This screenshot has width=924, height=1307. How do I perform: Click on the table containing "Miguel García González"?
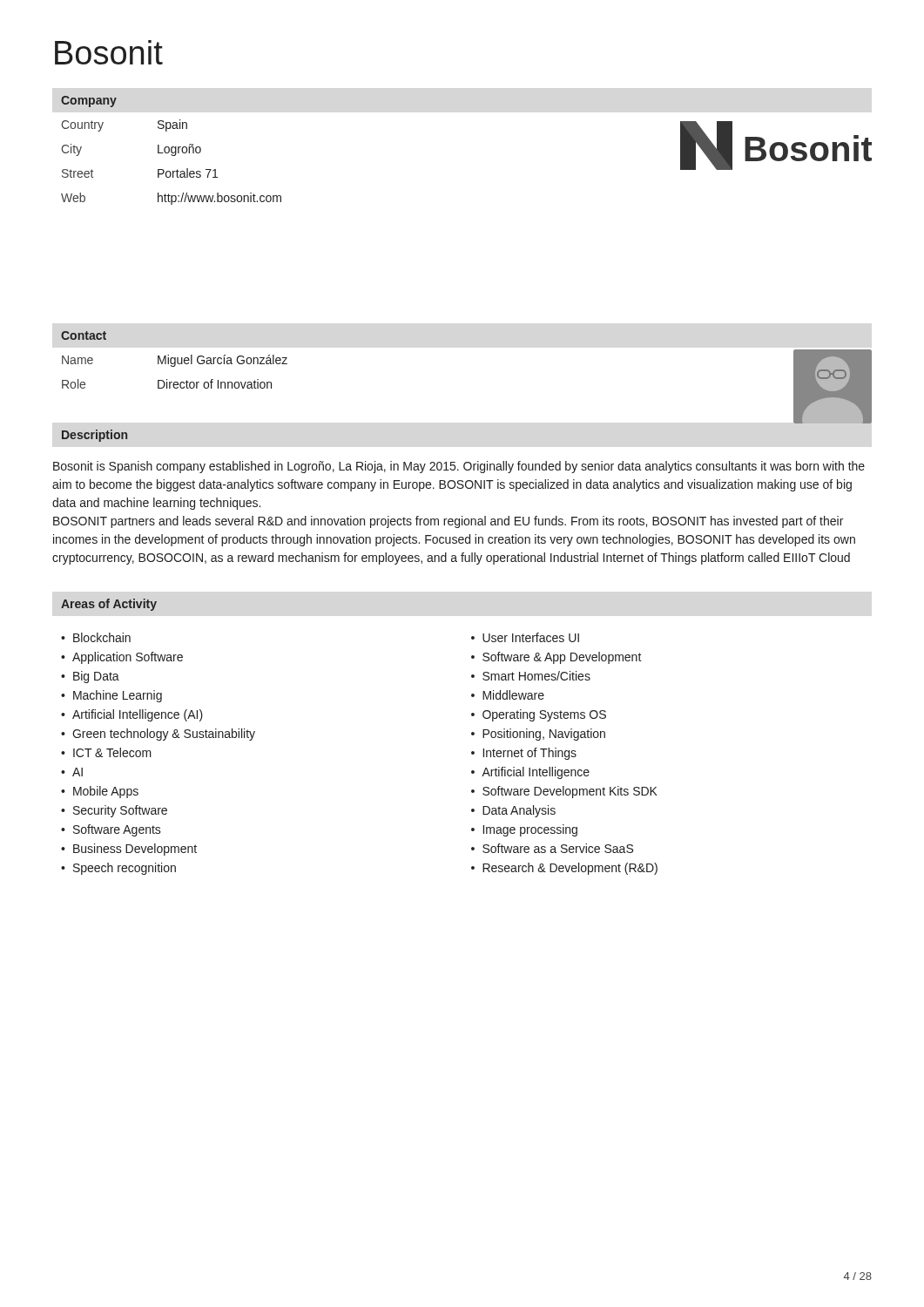pos(462,360)
